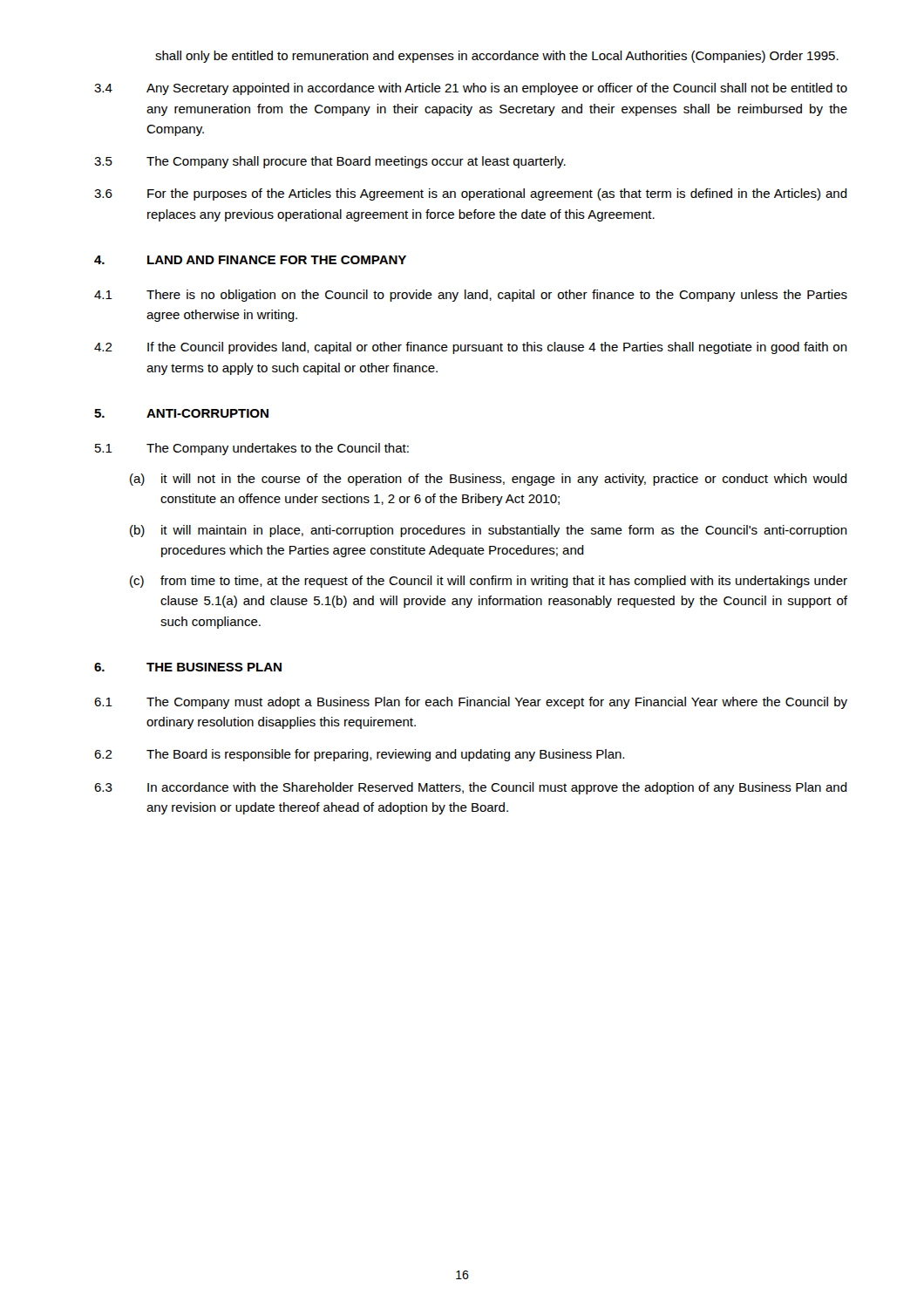Screen dimensions: 1308x924
Task: Click on the block starting "5. ANTI-CORRUPTION"
Action: pos(181,413)
